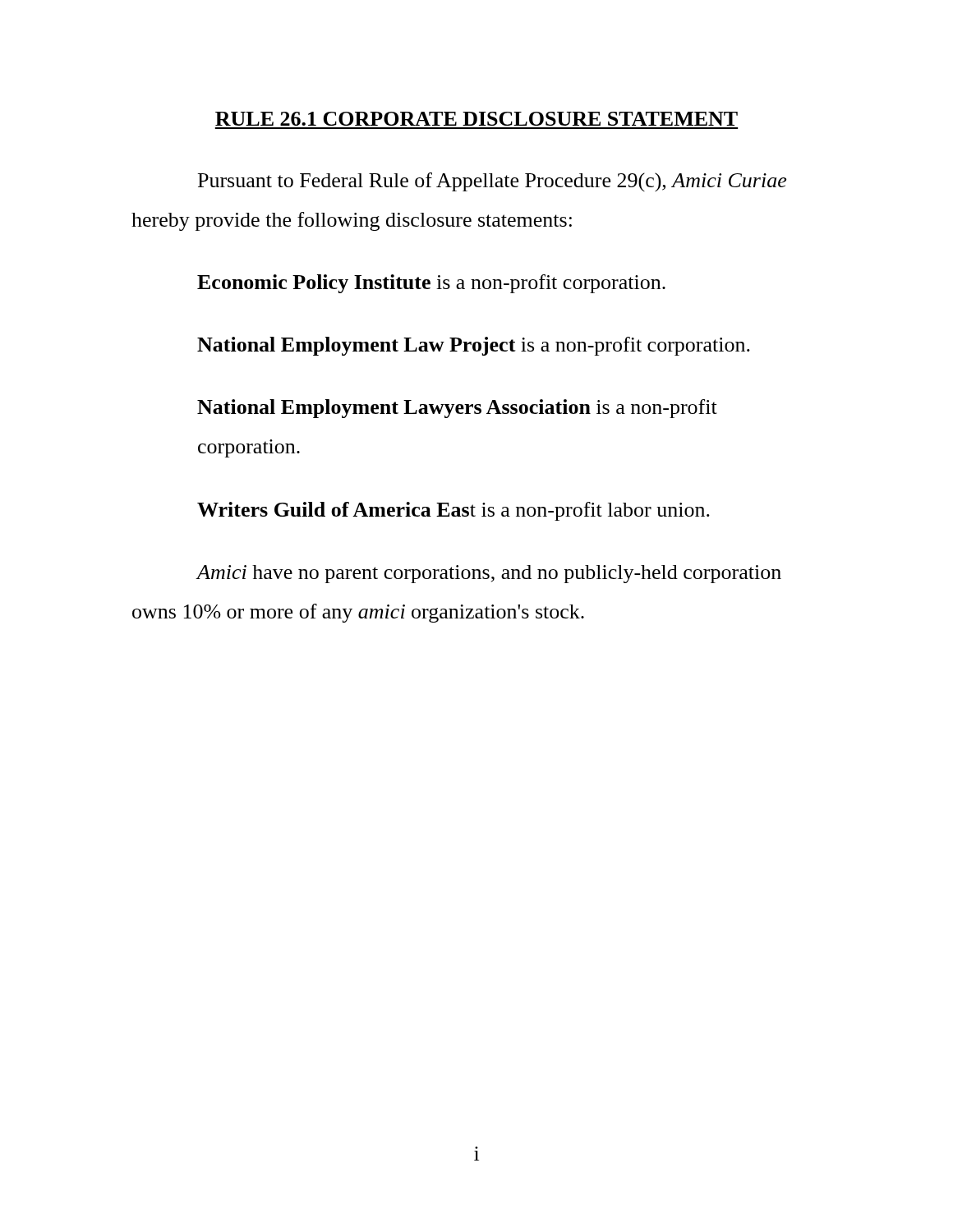Screen dimensions: 1232x953
Task: Locate the text block containing "National Employment Law Project"
Action: coord(474,345)
